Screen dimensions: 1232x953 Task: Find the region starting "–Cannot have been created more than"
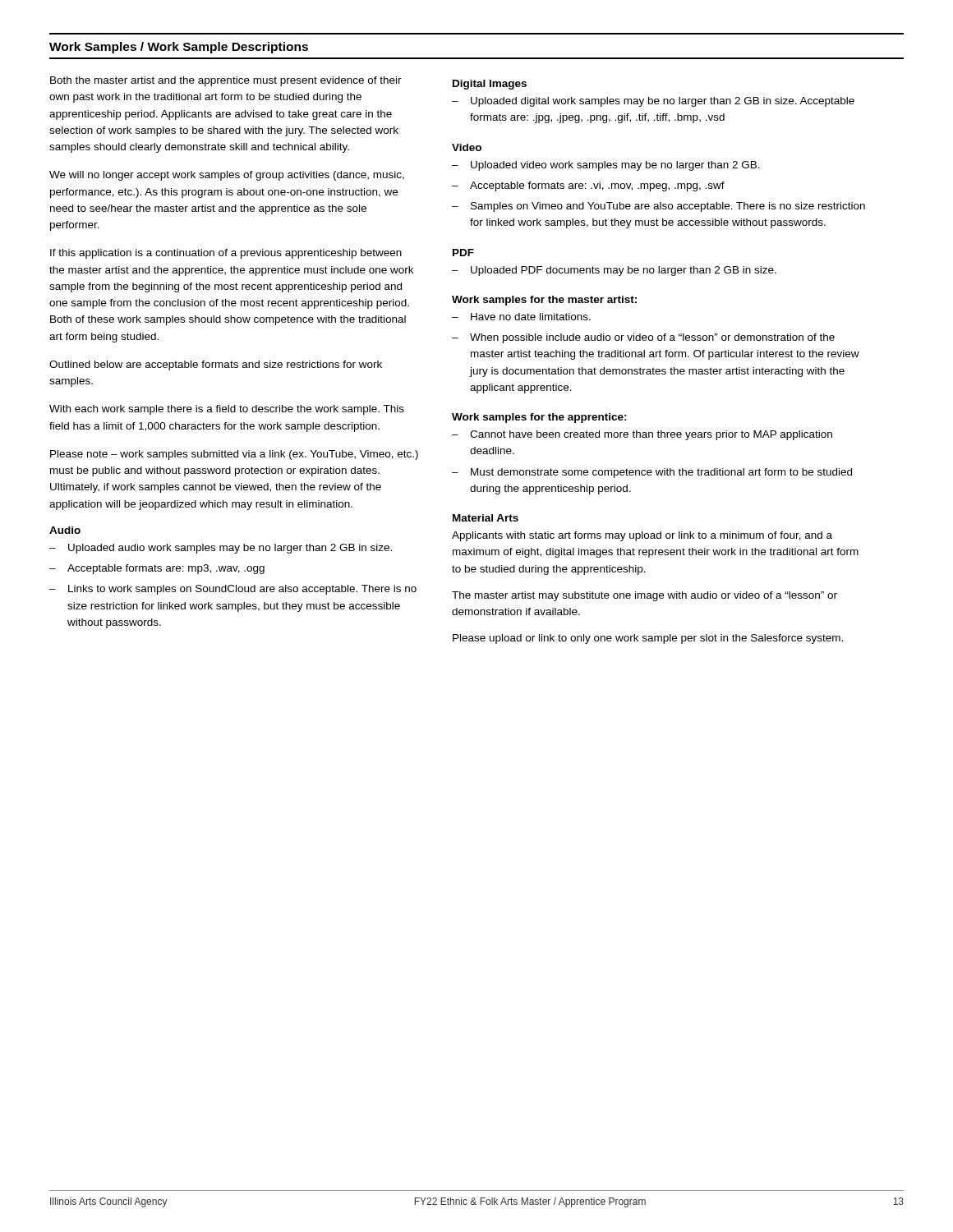pyautogui.click(x=661, y=443)
